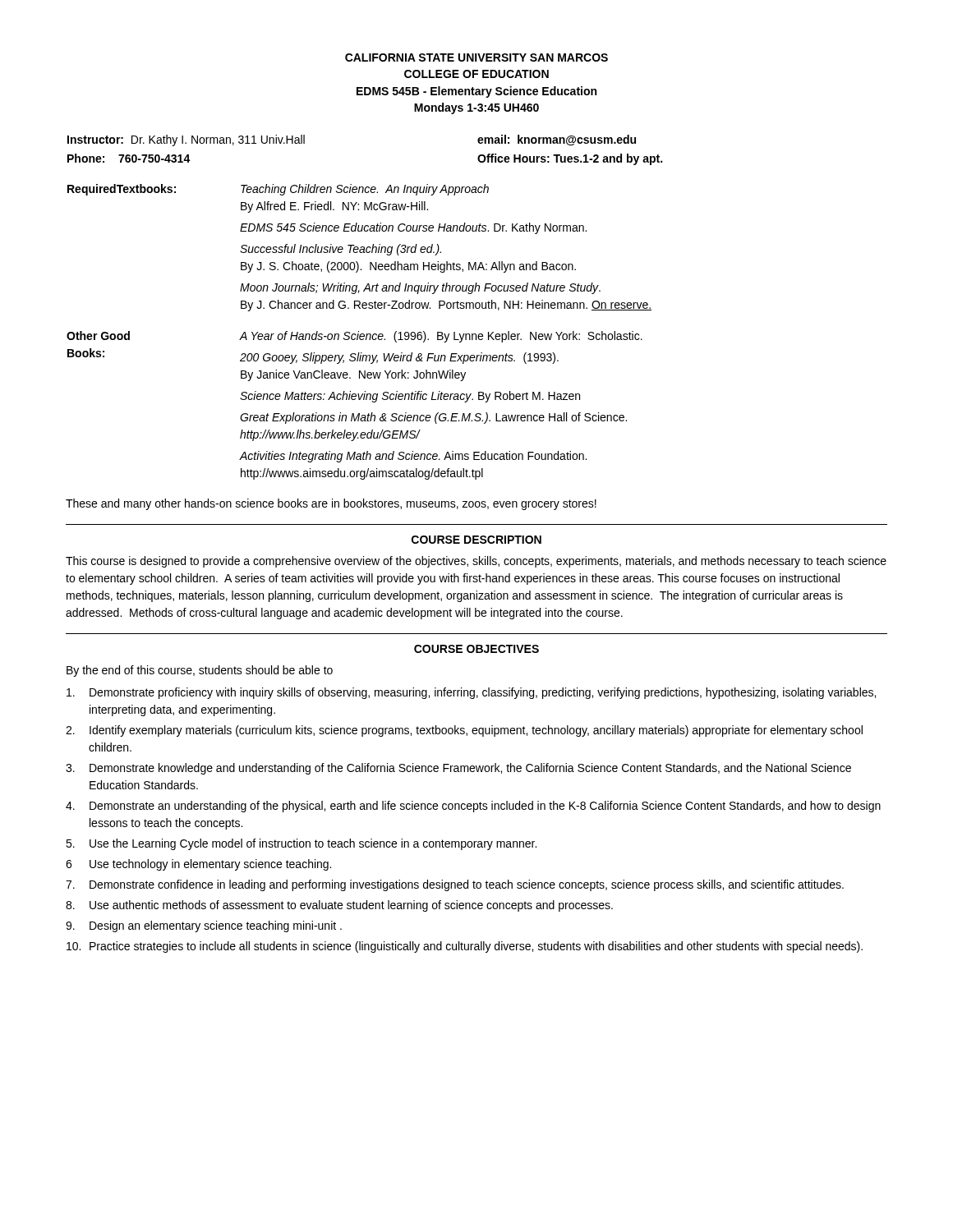Locate the block of text that opens with "5. Use the Learning Cycle model of"
Screen dimensions: 1232x953
coord(302,844)
